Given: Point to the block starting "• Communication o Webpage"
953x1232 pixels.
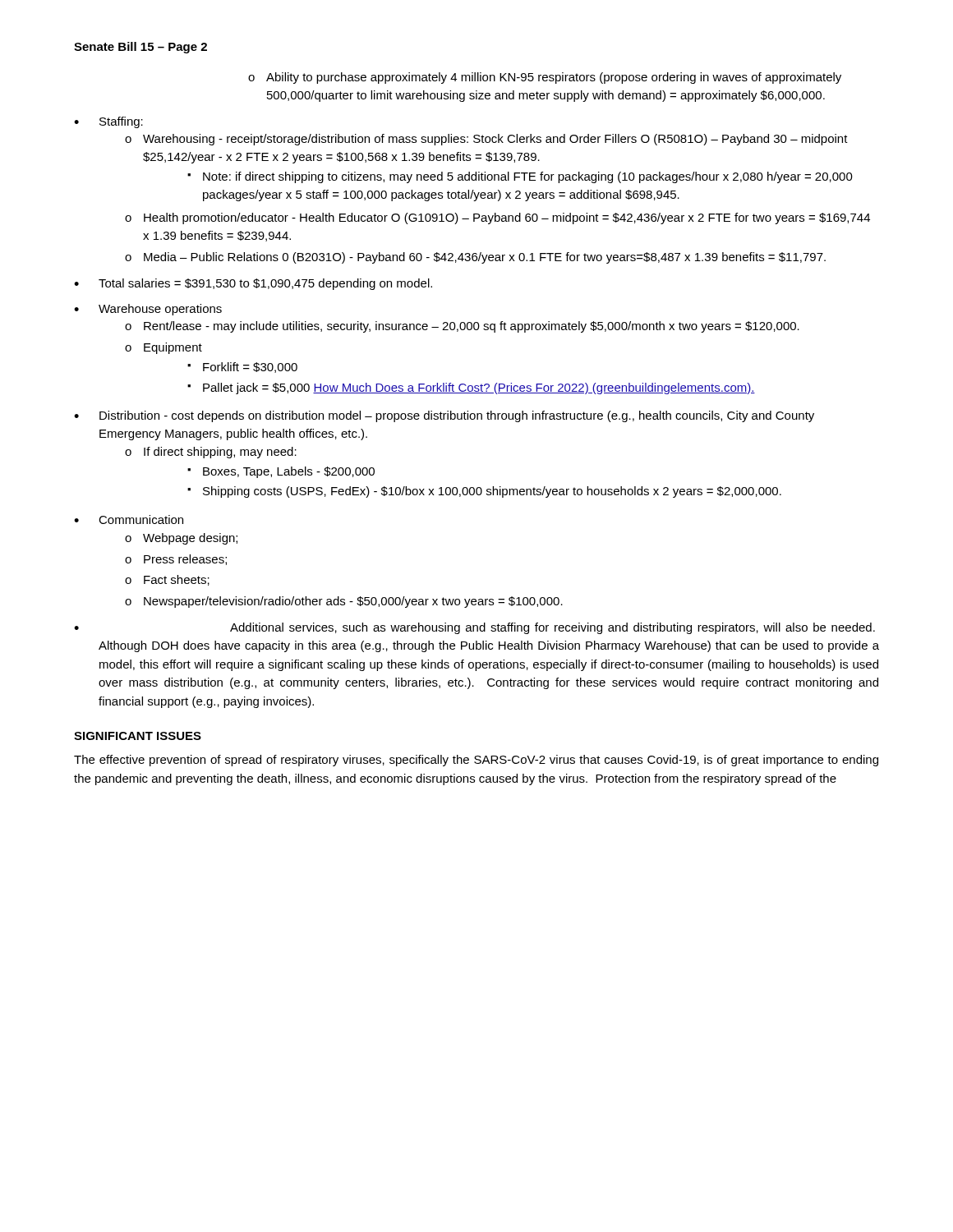Looking at the screenshot, I should 129,519.
